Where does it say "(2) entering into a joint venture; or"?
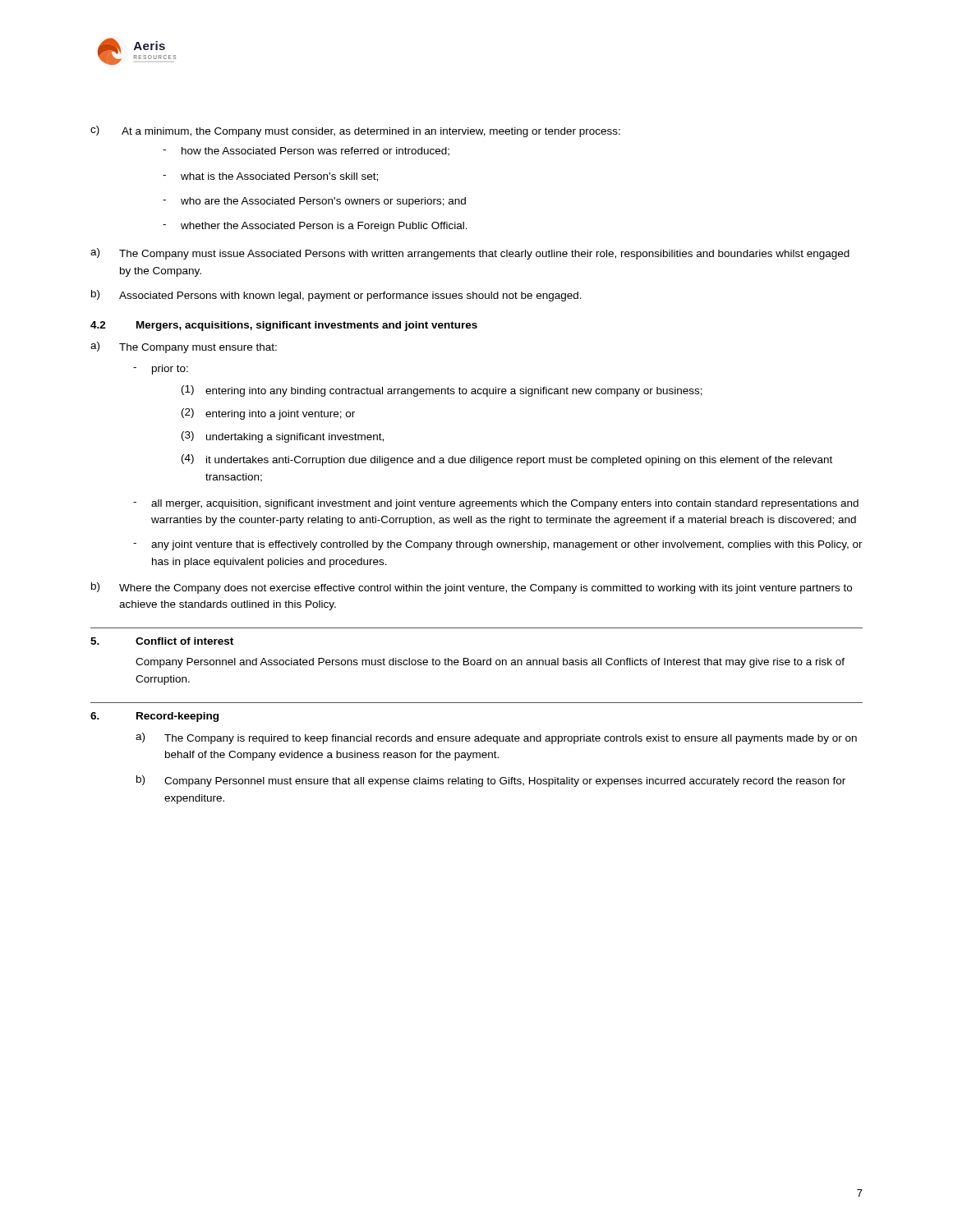 pos(268,414)
